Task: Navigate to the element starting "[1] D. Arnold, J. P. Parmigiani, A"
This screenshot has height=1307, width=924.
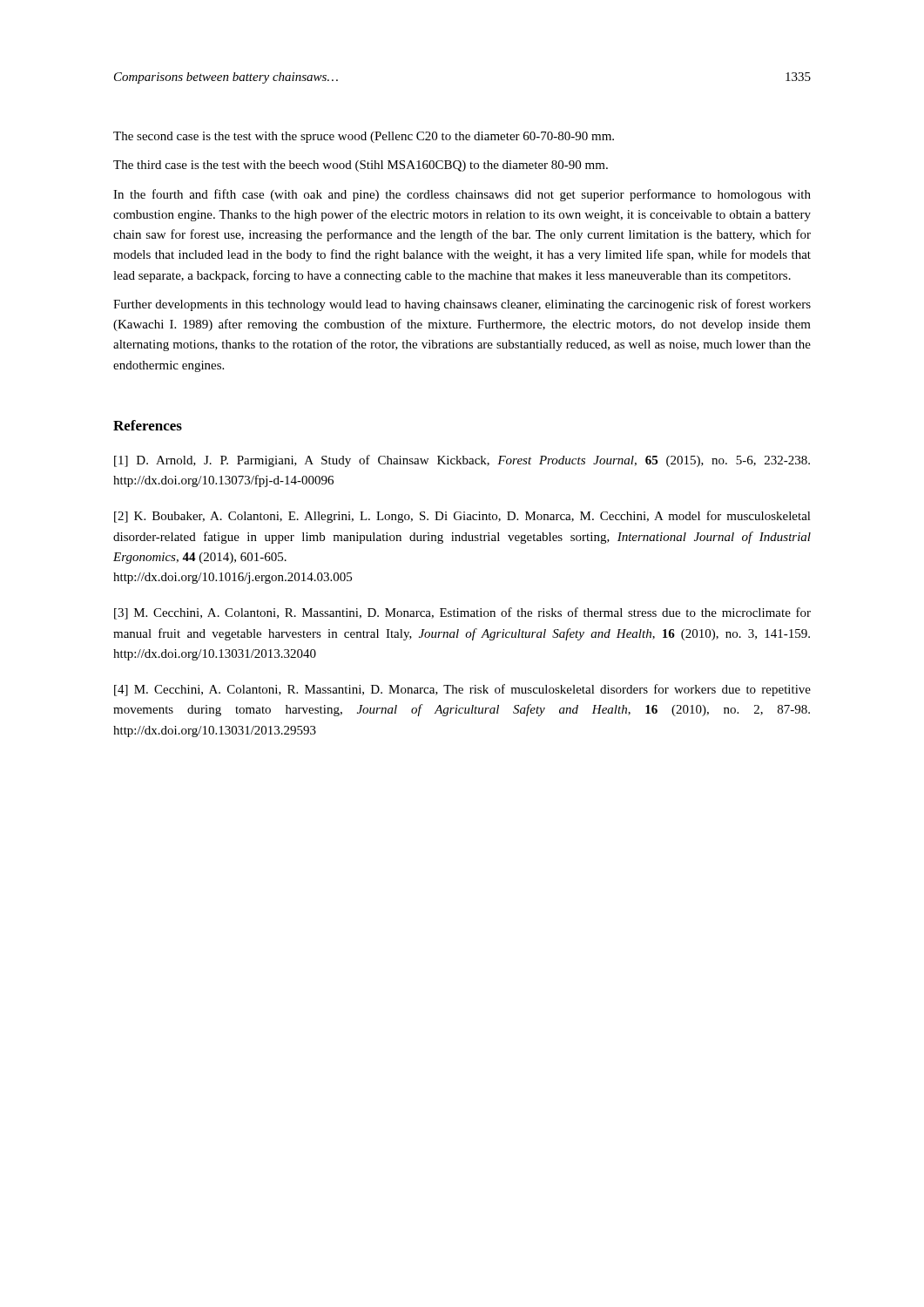Action: point(462,470)
